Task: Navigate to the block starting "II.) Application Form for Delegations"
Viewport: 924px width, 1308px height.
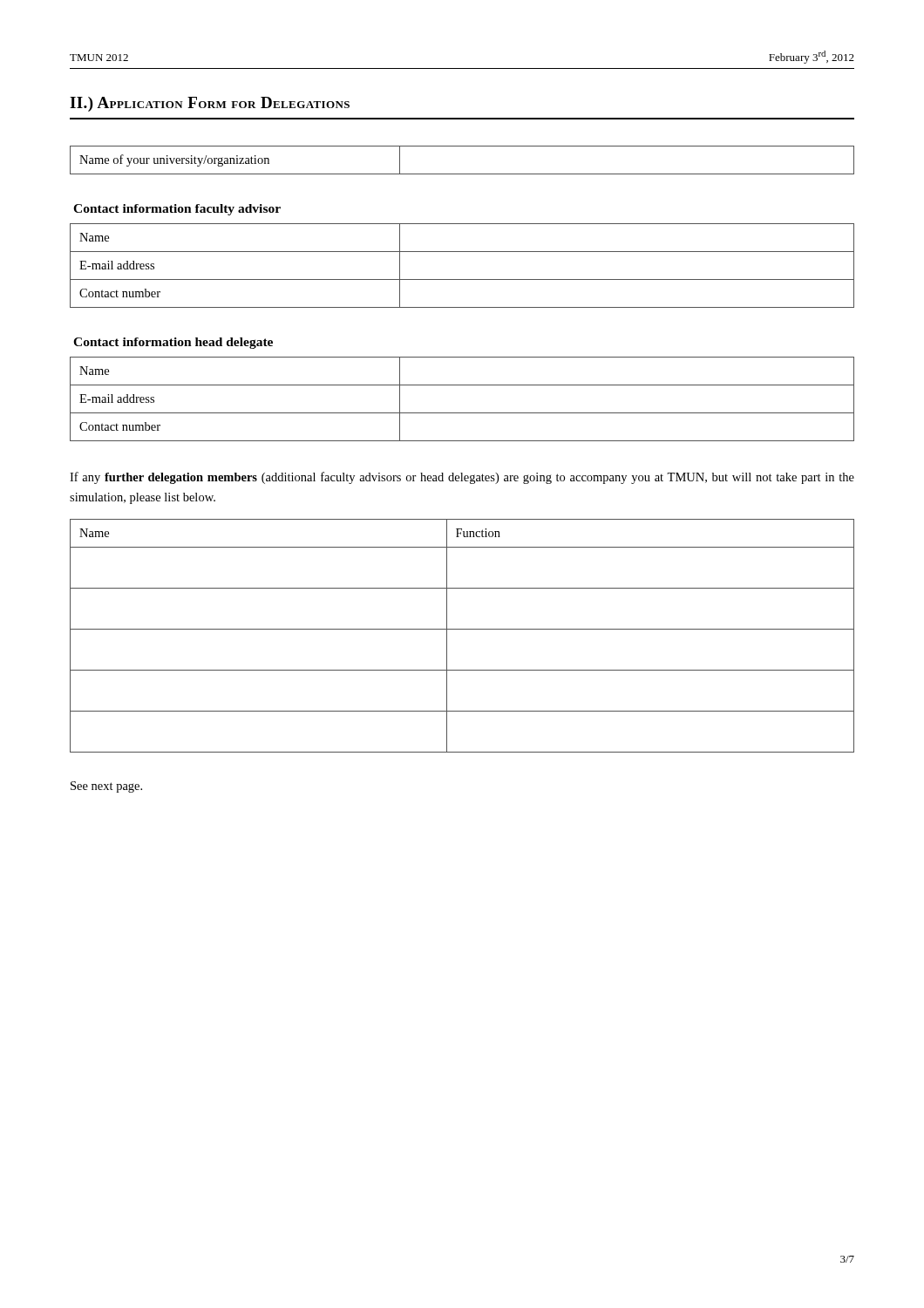Action: pyautogui.click(x=210, y=103)
